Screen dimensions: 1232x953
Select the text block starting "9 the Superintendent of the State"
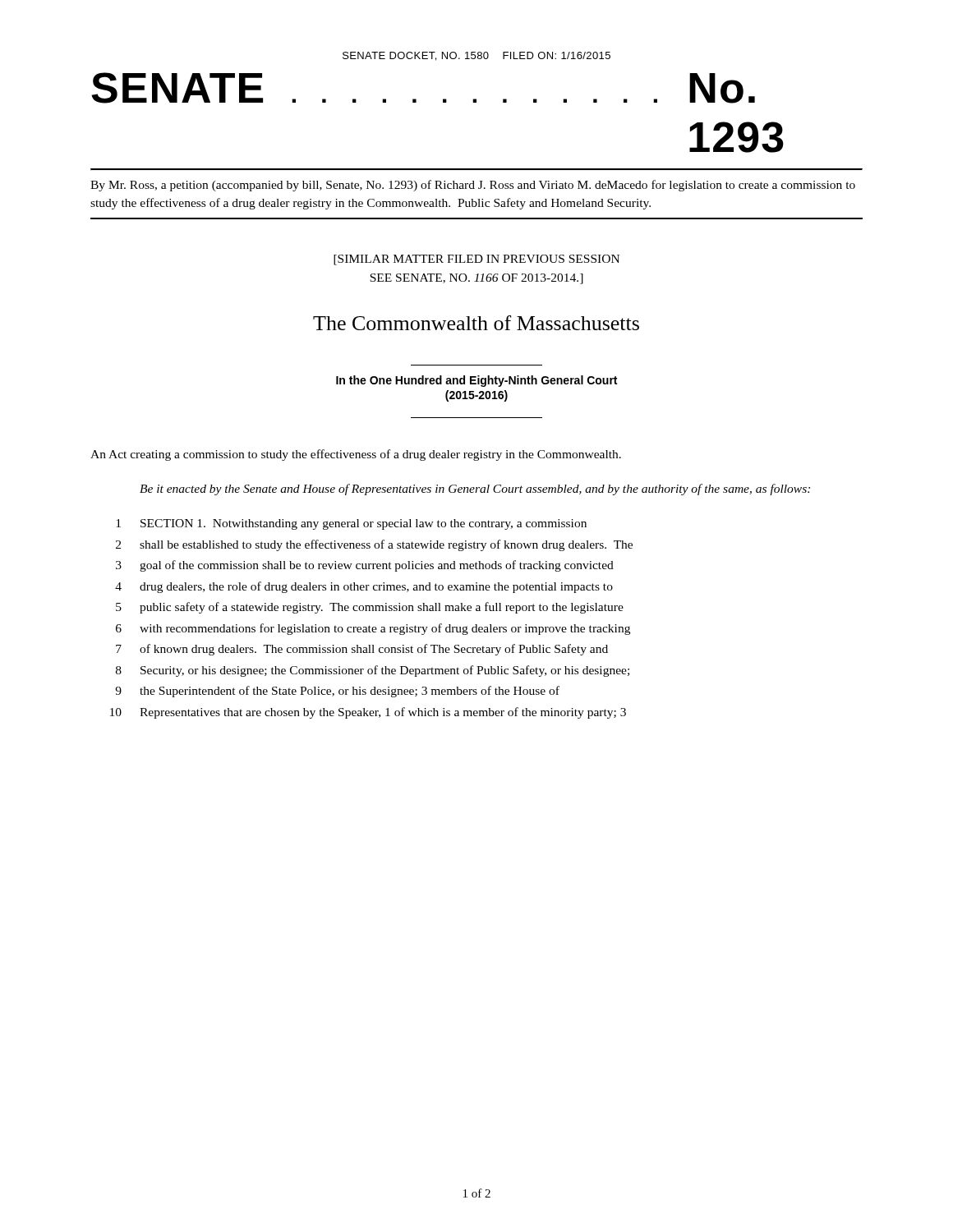click(476, 691)
